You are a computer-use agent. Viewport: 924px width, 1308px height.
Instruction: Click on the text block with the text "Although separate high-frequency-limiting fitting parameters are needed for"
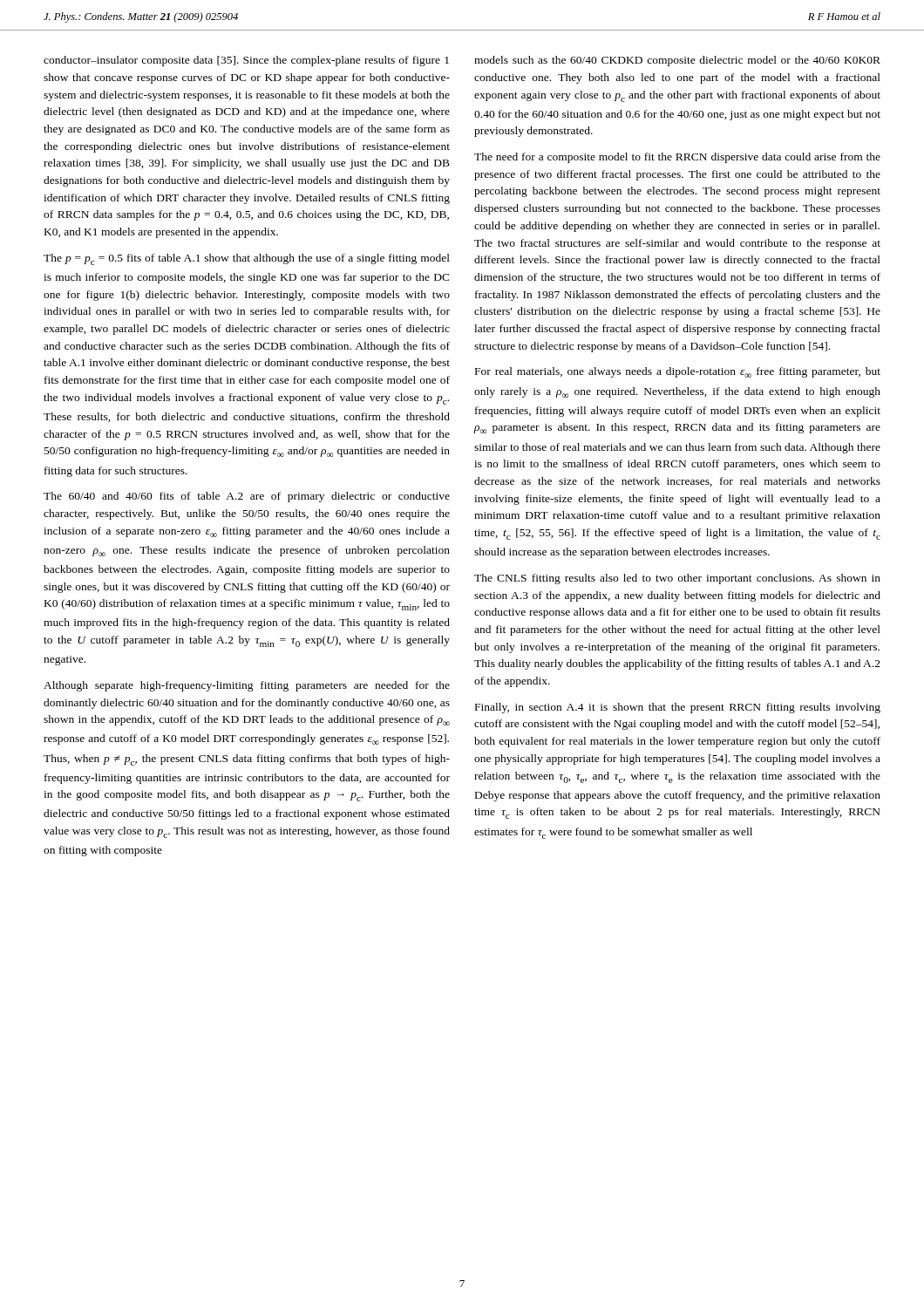[247, 768]
